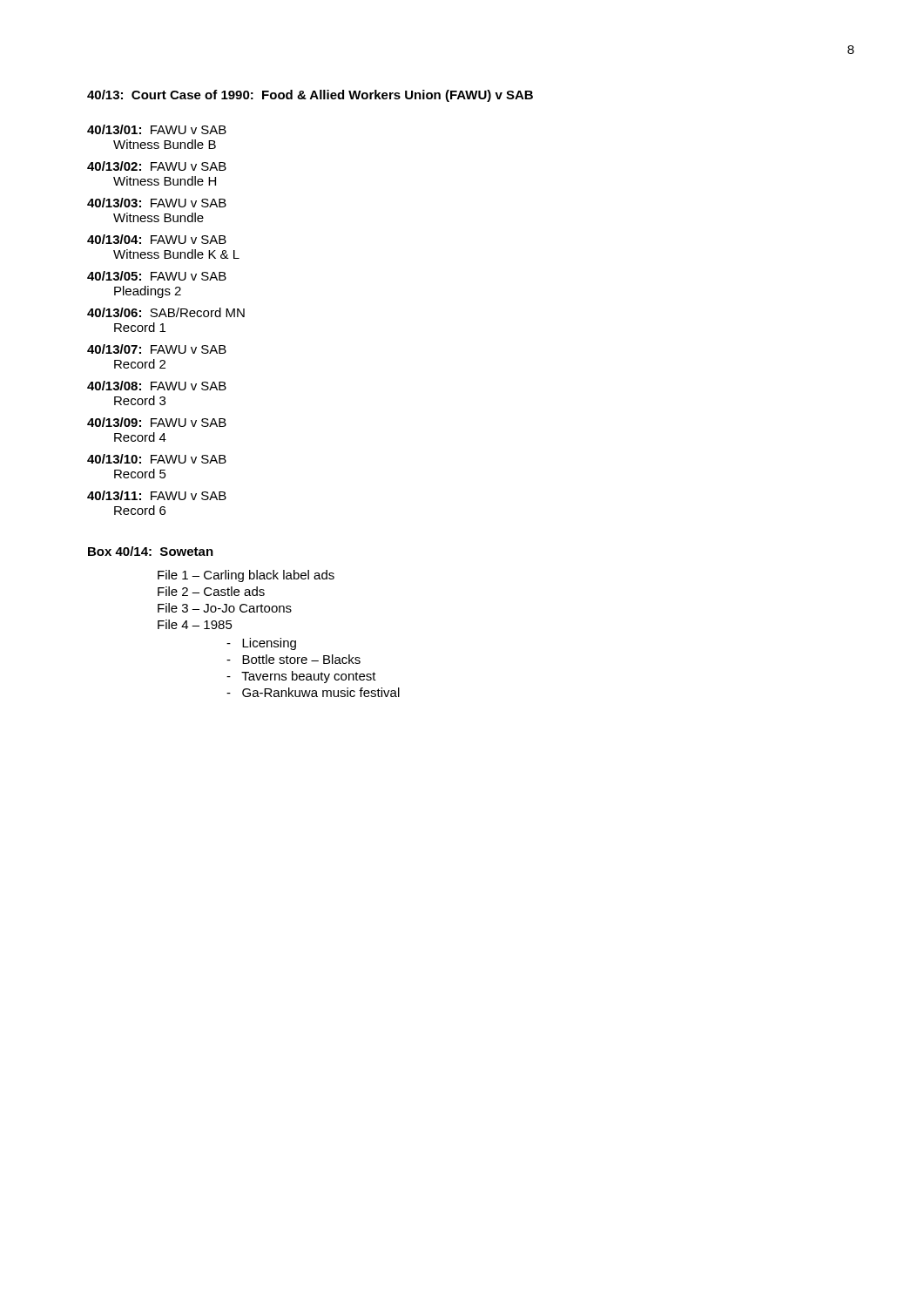Locate the list item that says "40/13/10: FAWU v SAB"
924x1307 pixels.
[157, 459]
